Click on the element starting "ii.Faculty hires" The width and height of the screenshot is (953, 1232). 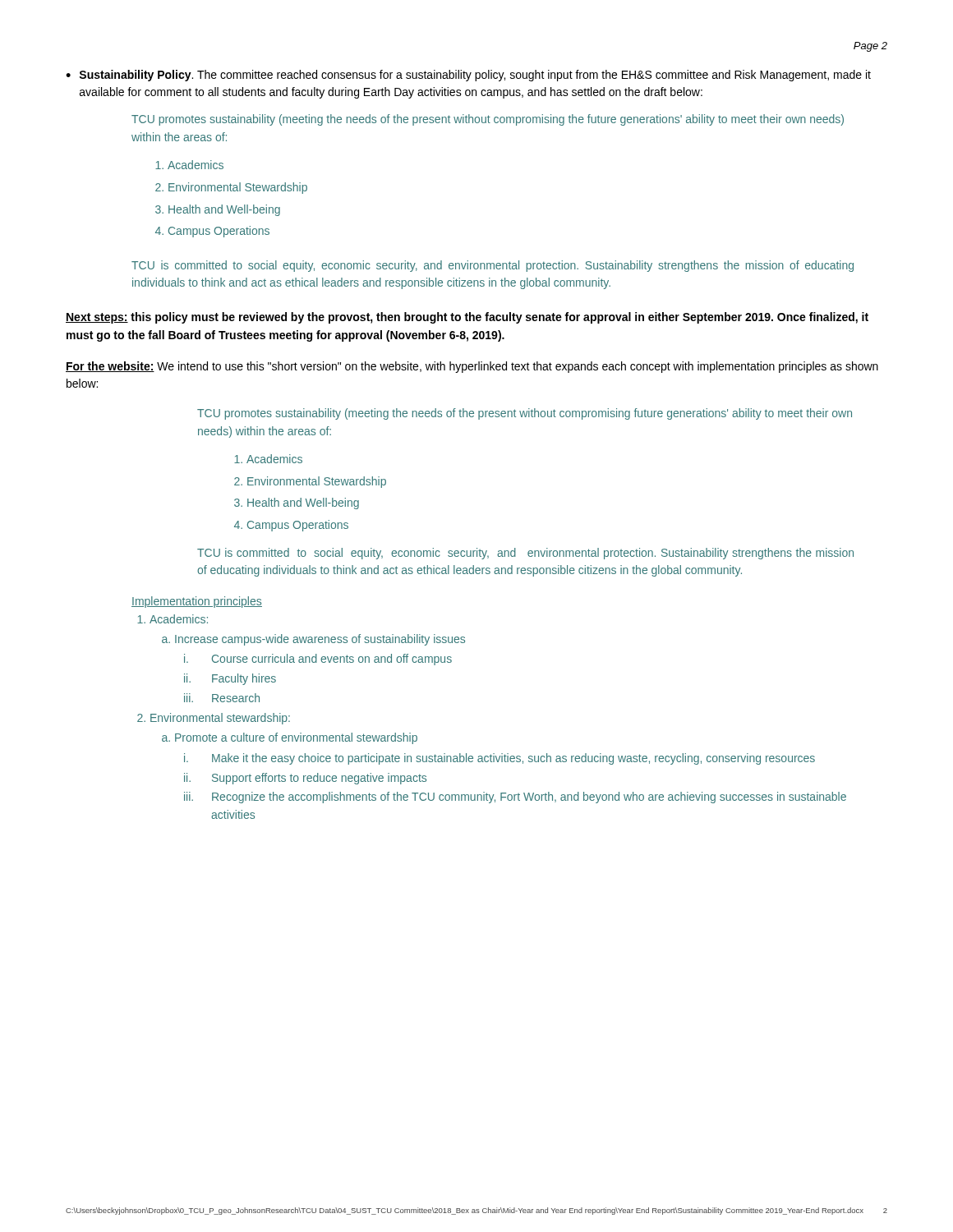[230, 679]
